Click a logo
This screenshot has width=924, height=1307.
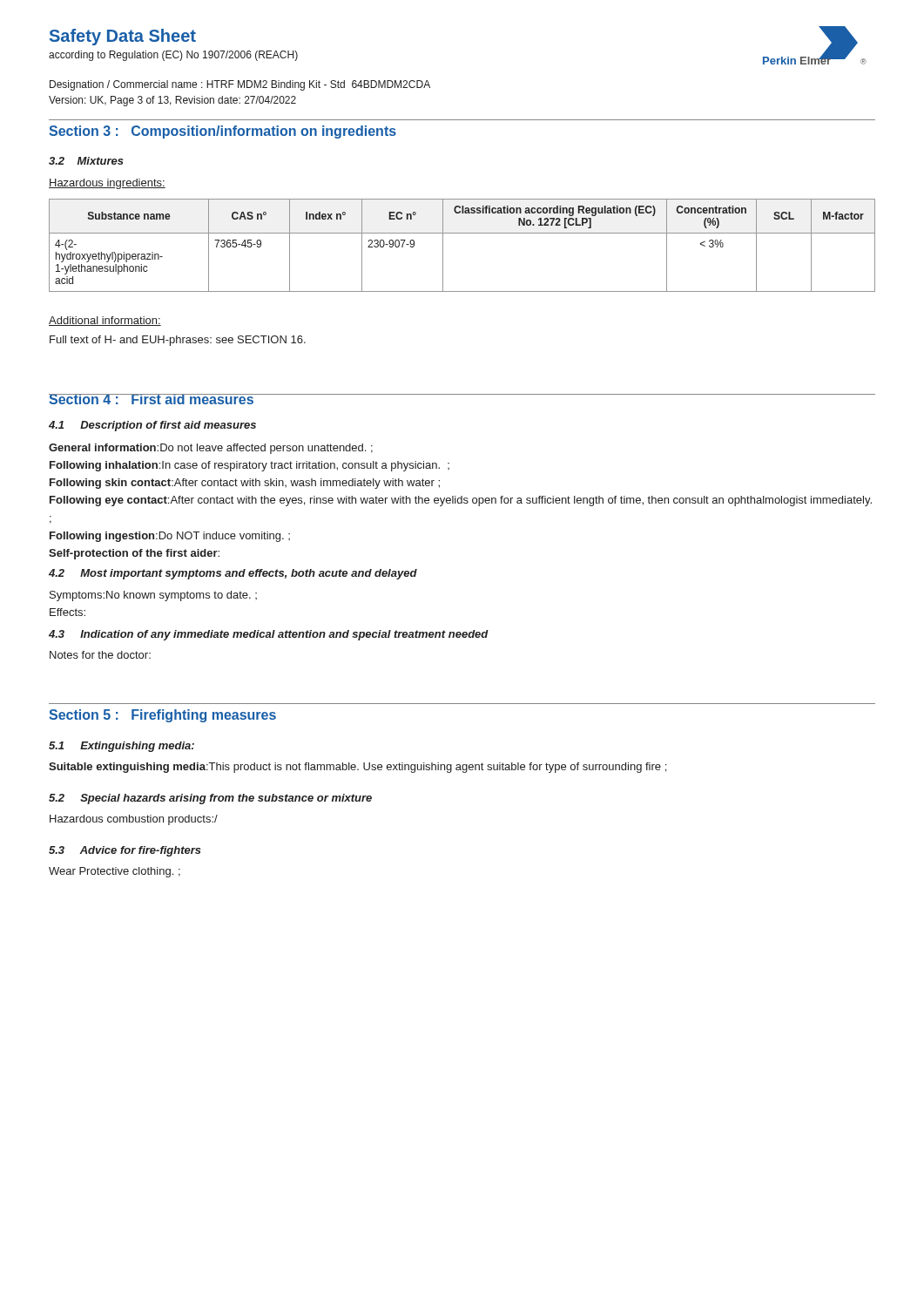coord(819,44)
